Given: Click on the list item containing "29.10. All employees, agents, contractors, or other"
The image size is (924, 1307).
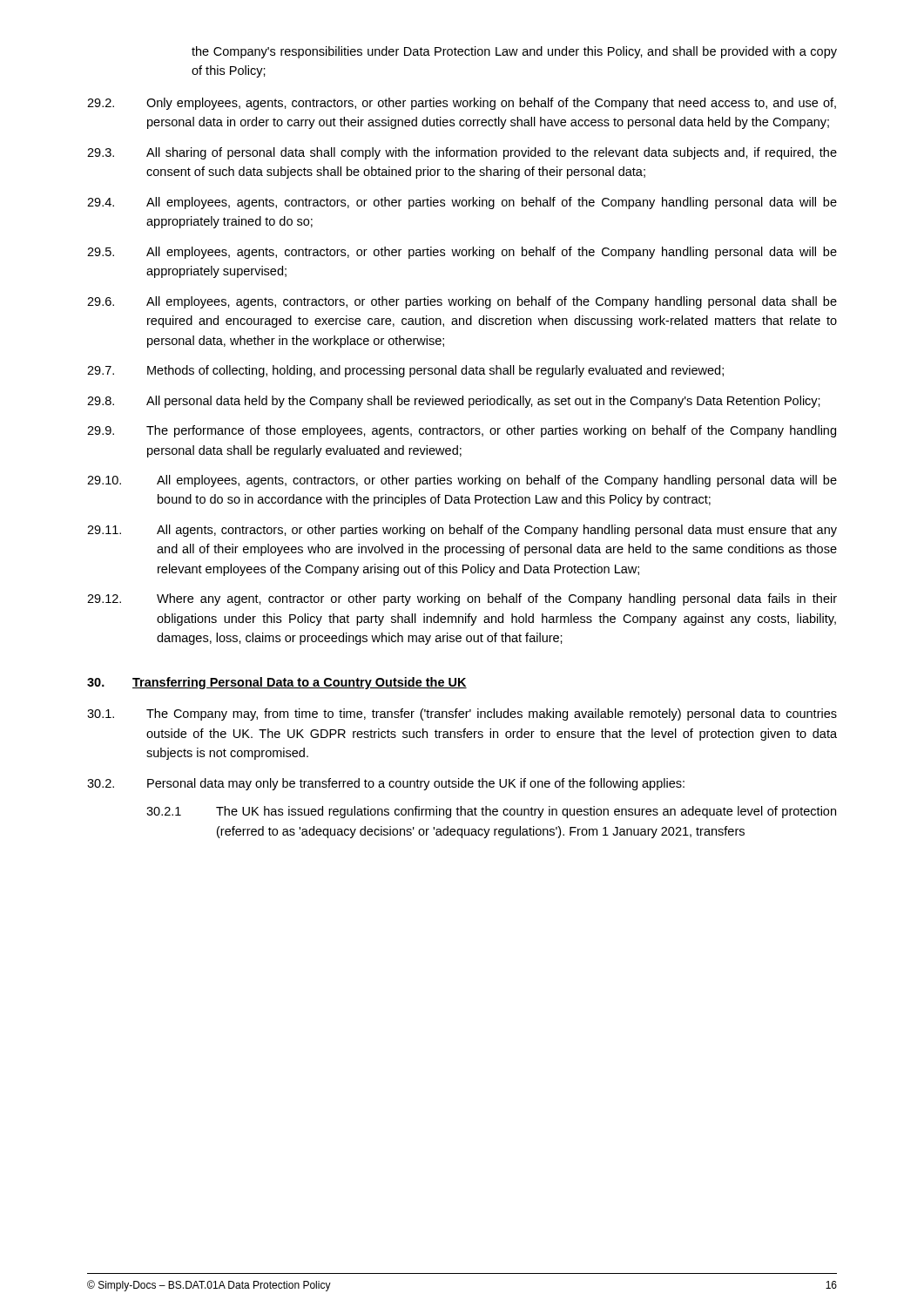Looking at the screenshot, I should pyautogui.click(x=462, y=490).
